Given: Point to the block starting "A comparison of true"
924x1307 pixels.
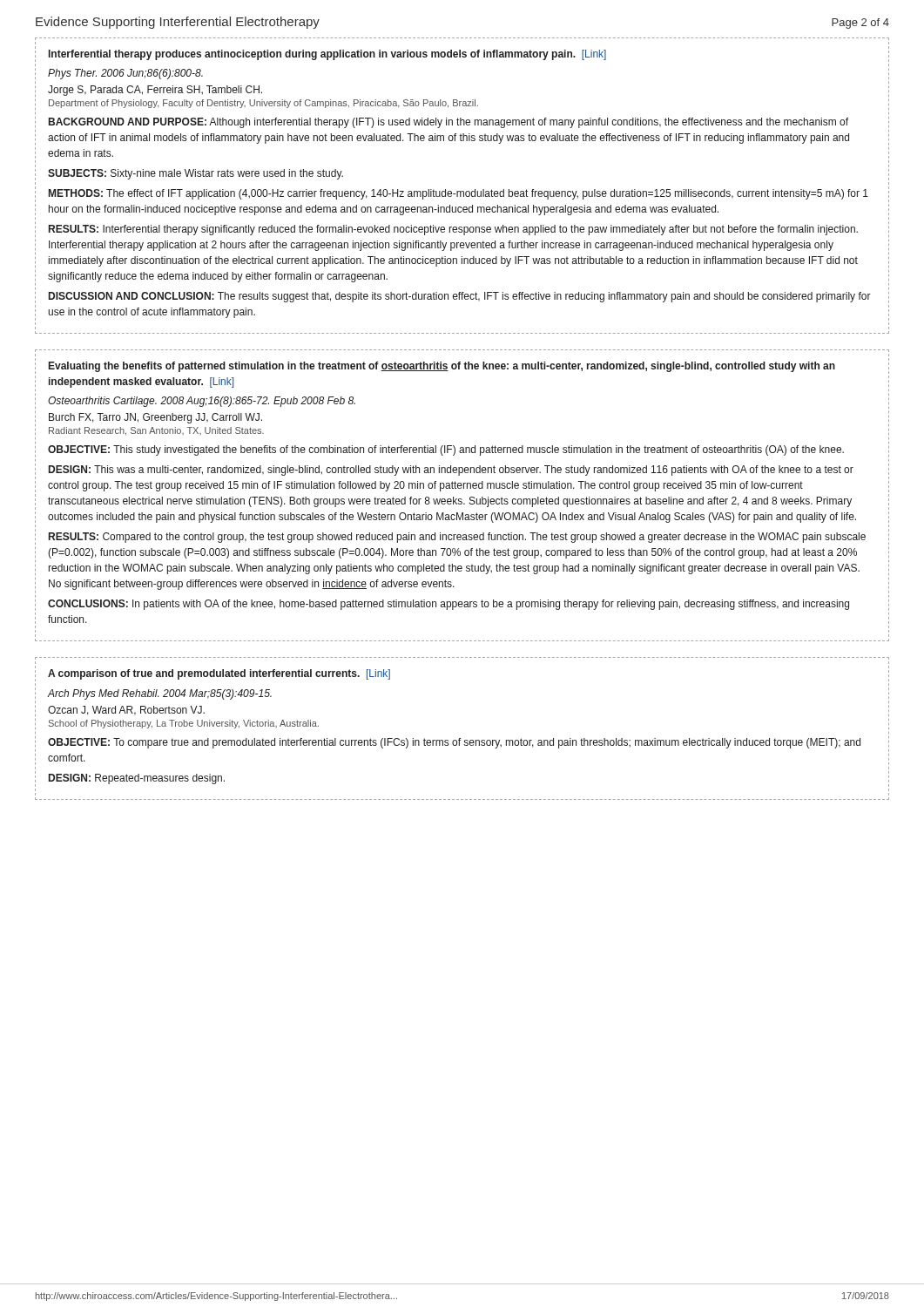Looking at the screenshot, I should click(219, 674).
